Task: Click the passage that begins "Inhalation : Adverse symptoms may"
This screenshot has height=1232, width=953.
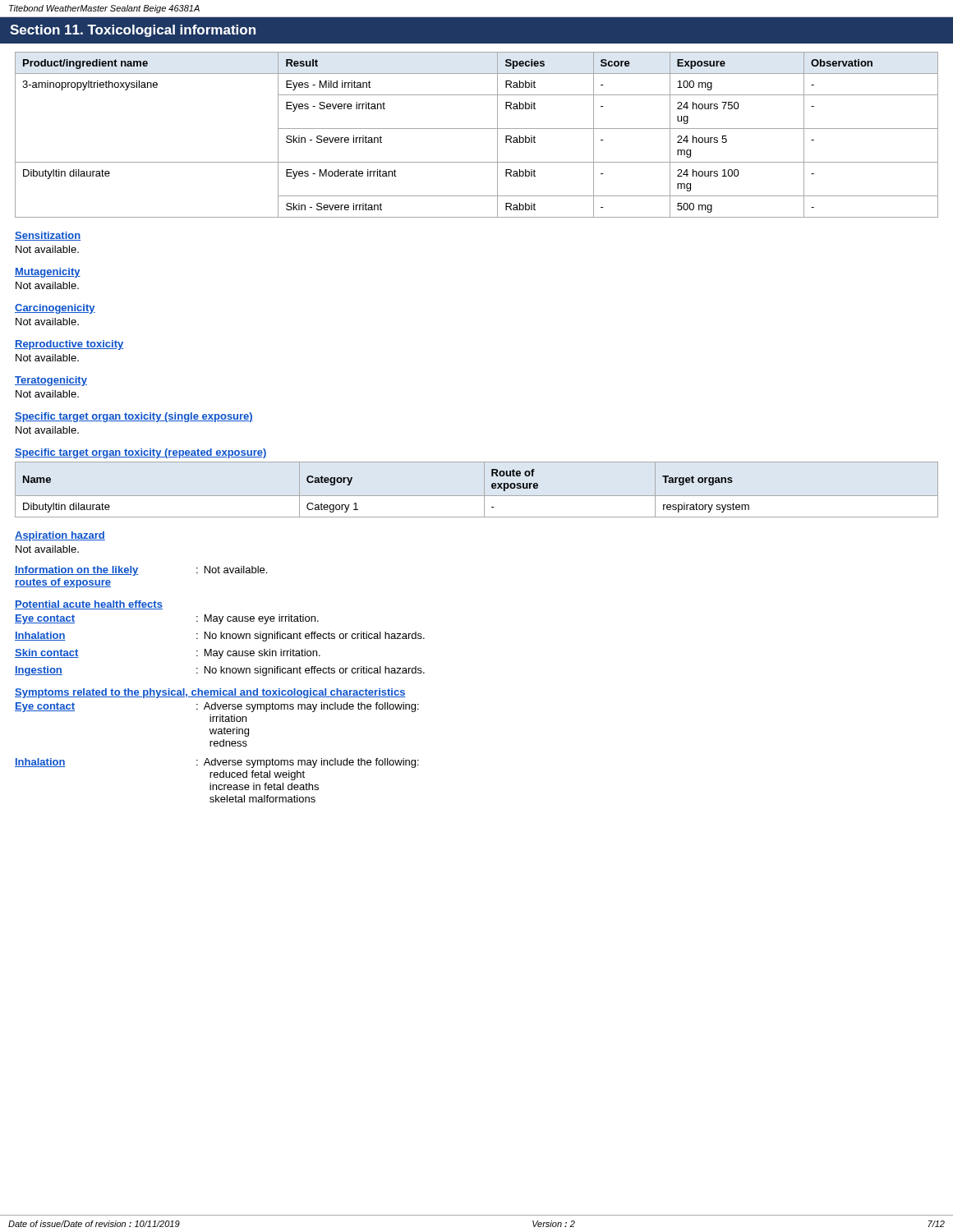Action: click(217, 780)
